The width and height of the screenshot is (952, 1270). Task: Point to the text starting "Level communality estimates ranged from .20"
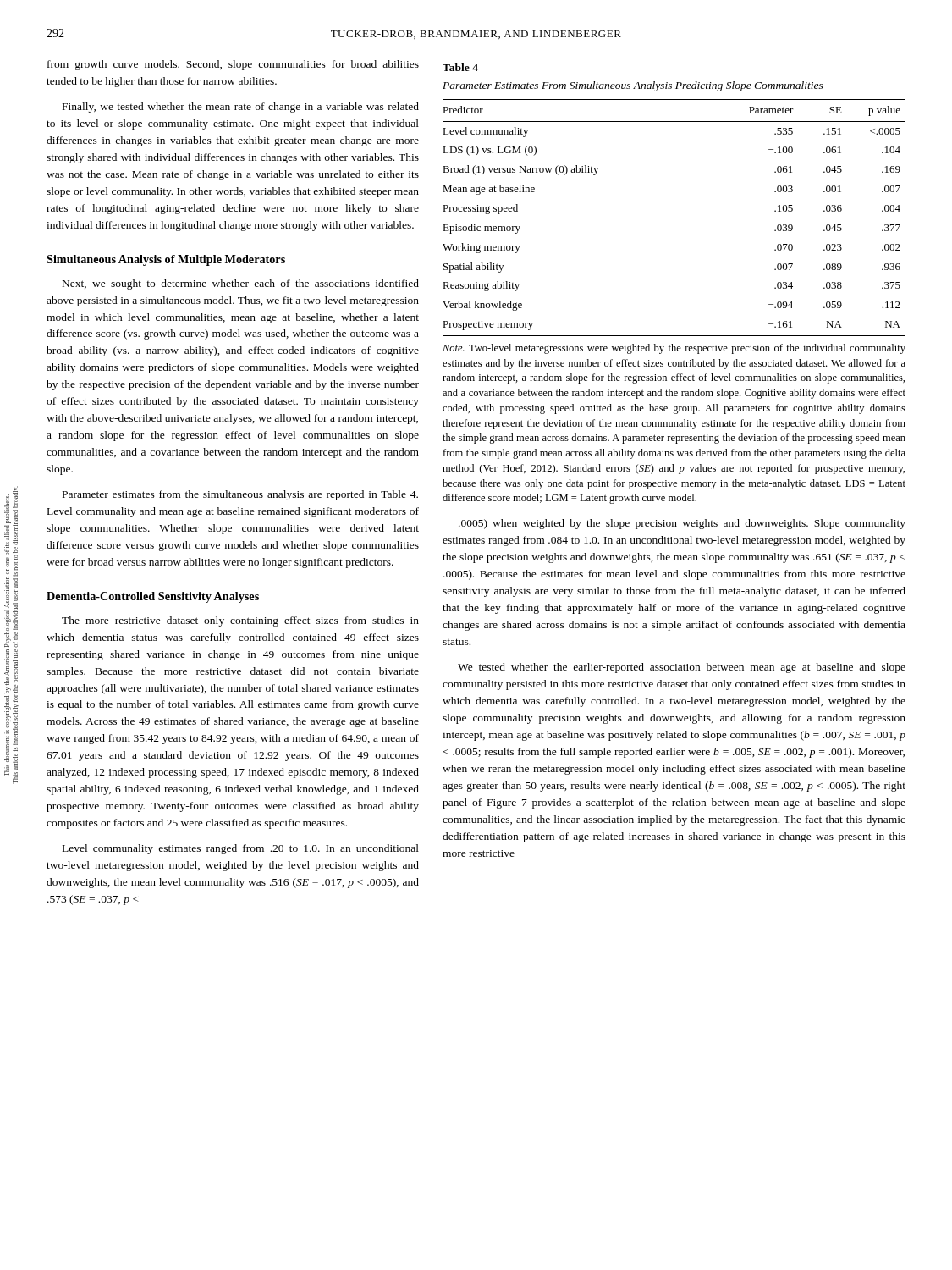233,874
